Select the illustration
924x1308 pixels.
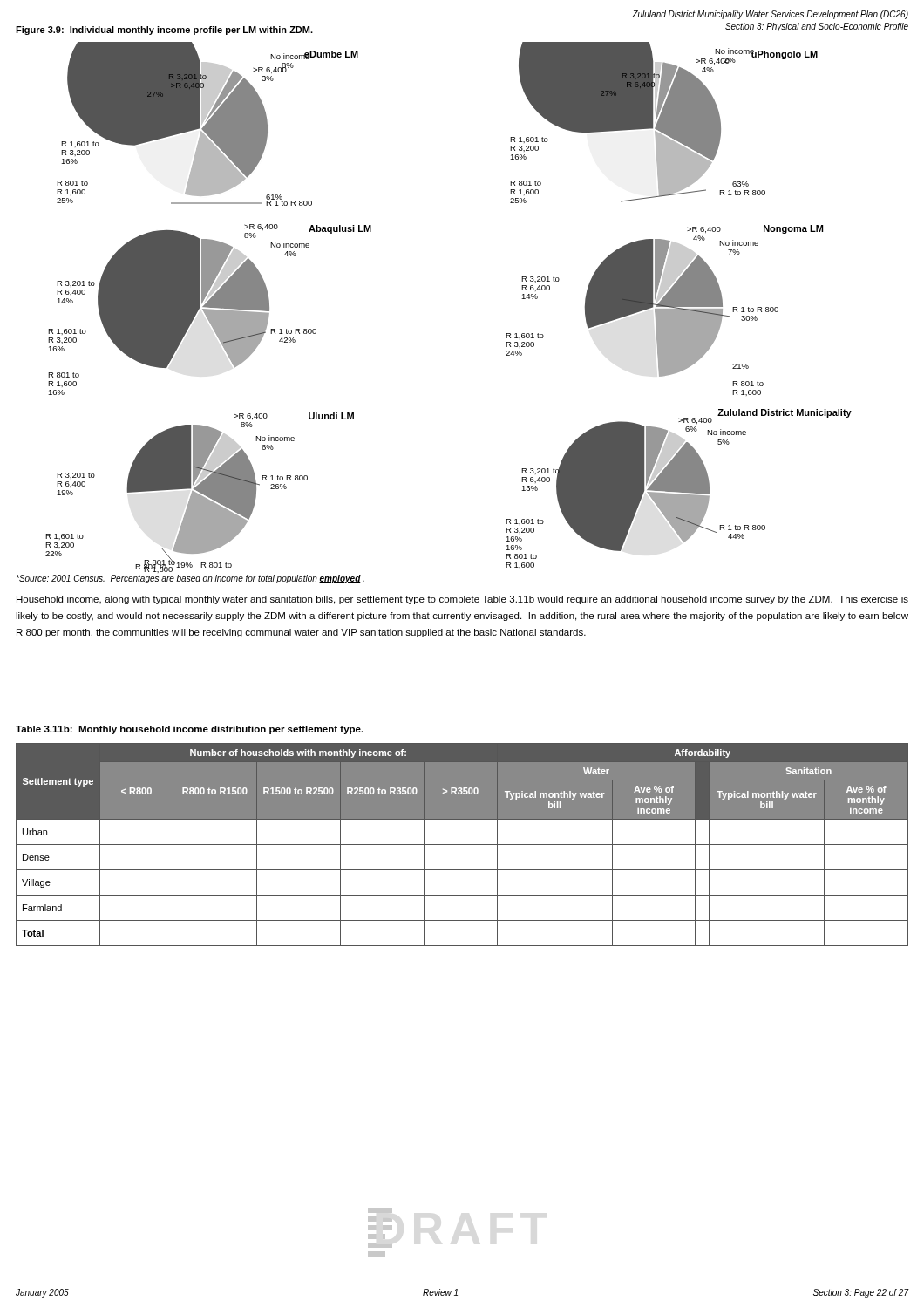pos(462,1234)
